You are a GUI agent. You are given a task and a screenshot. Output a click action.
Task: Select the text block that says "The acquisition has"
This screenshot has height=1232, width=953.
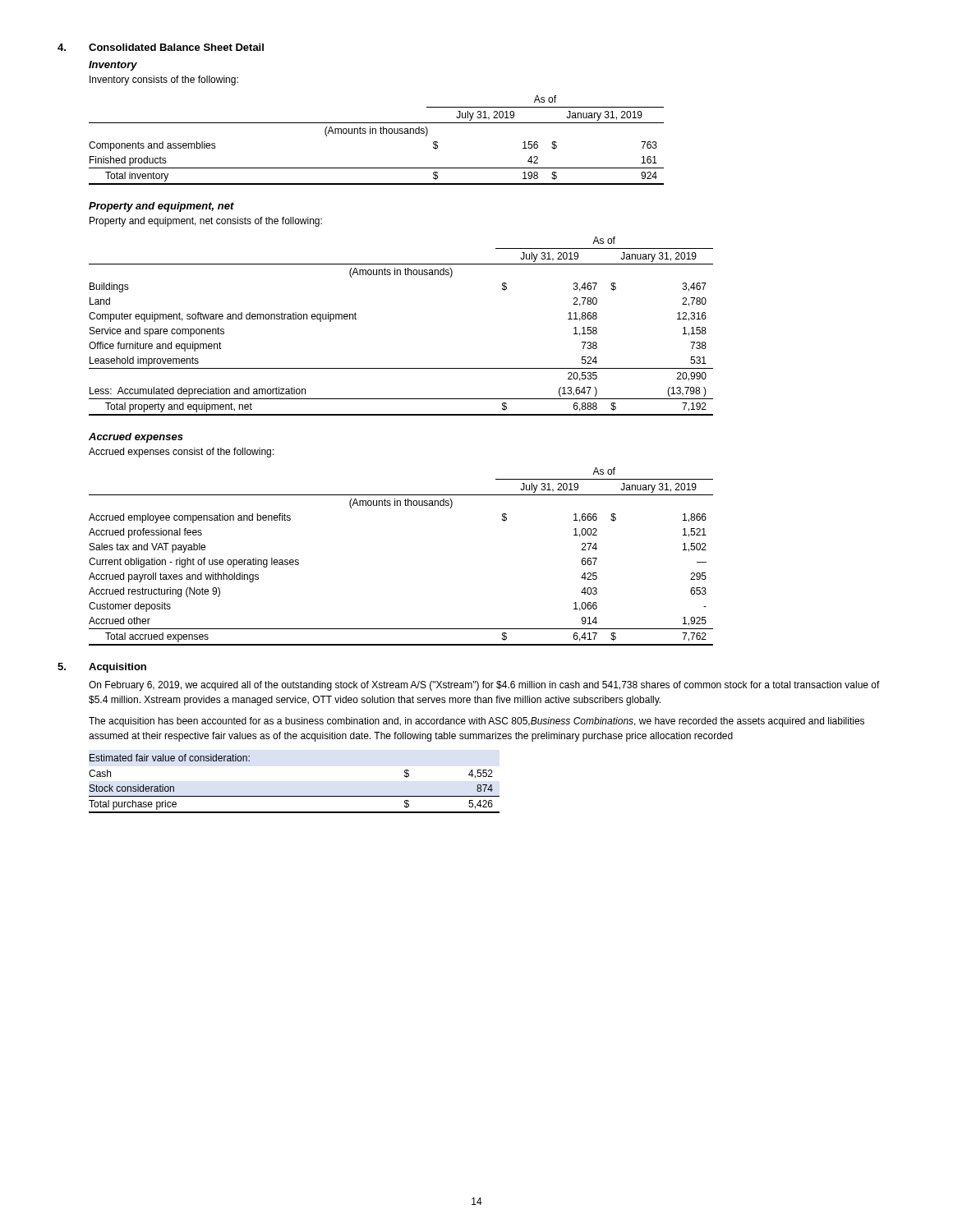[477, 729]
